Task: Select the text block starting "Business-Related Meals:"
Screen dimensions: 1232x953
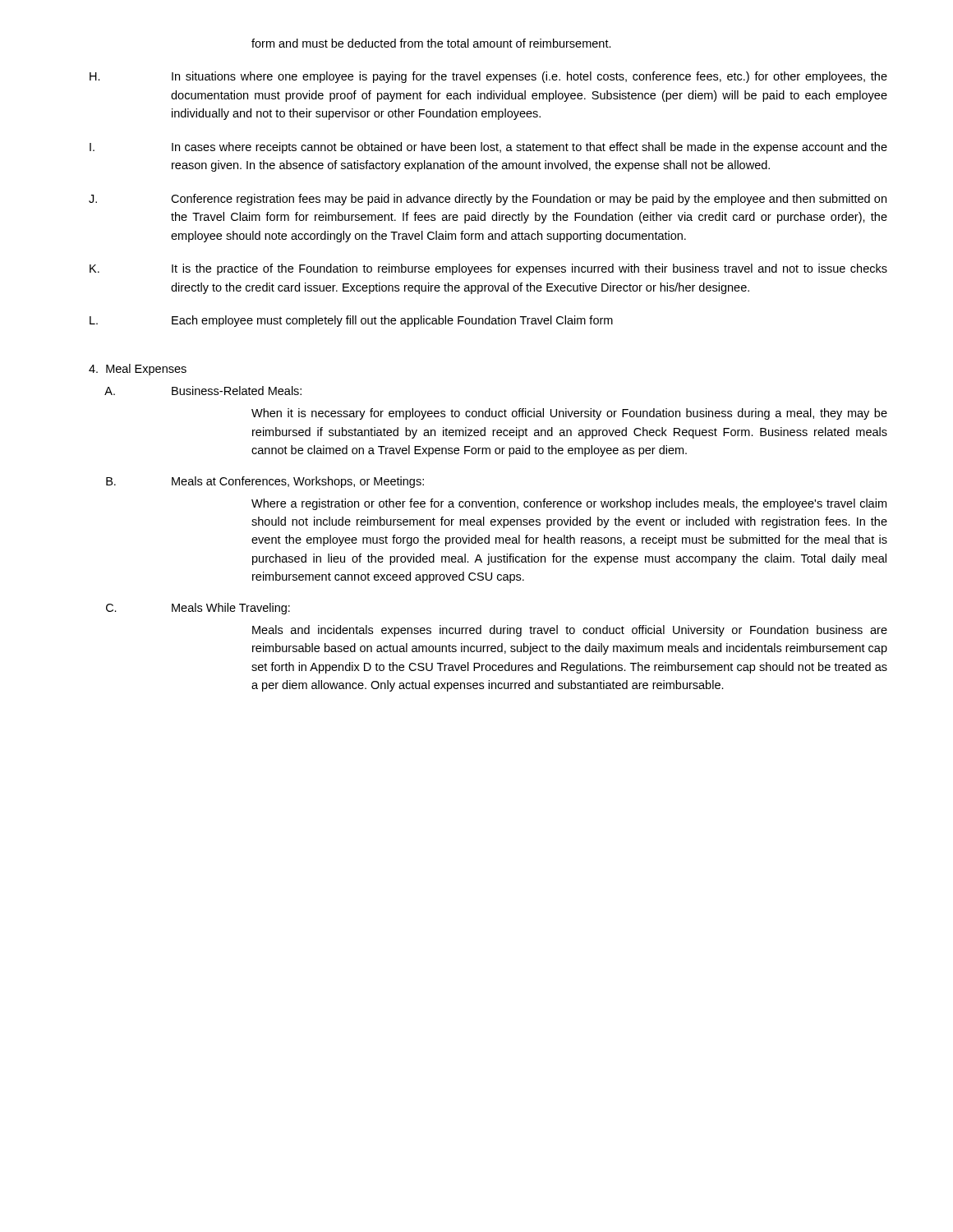Action: point(237,391)
